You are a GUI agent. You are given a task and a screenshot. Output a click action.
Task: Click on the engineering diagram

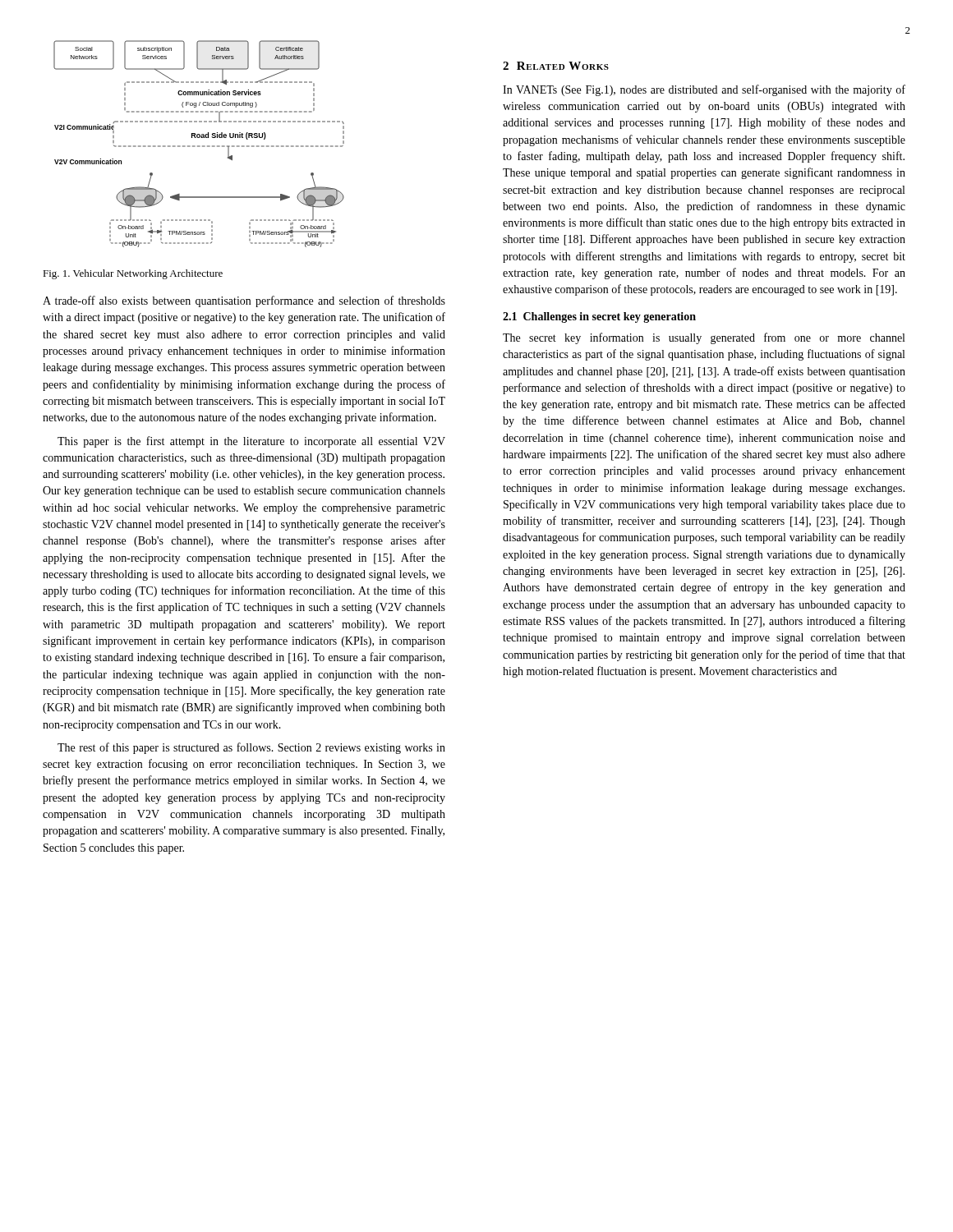tap(244, 146)
